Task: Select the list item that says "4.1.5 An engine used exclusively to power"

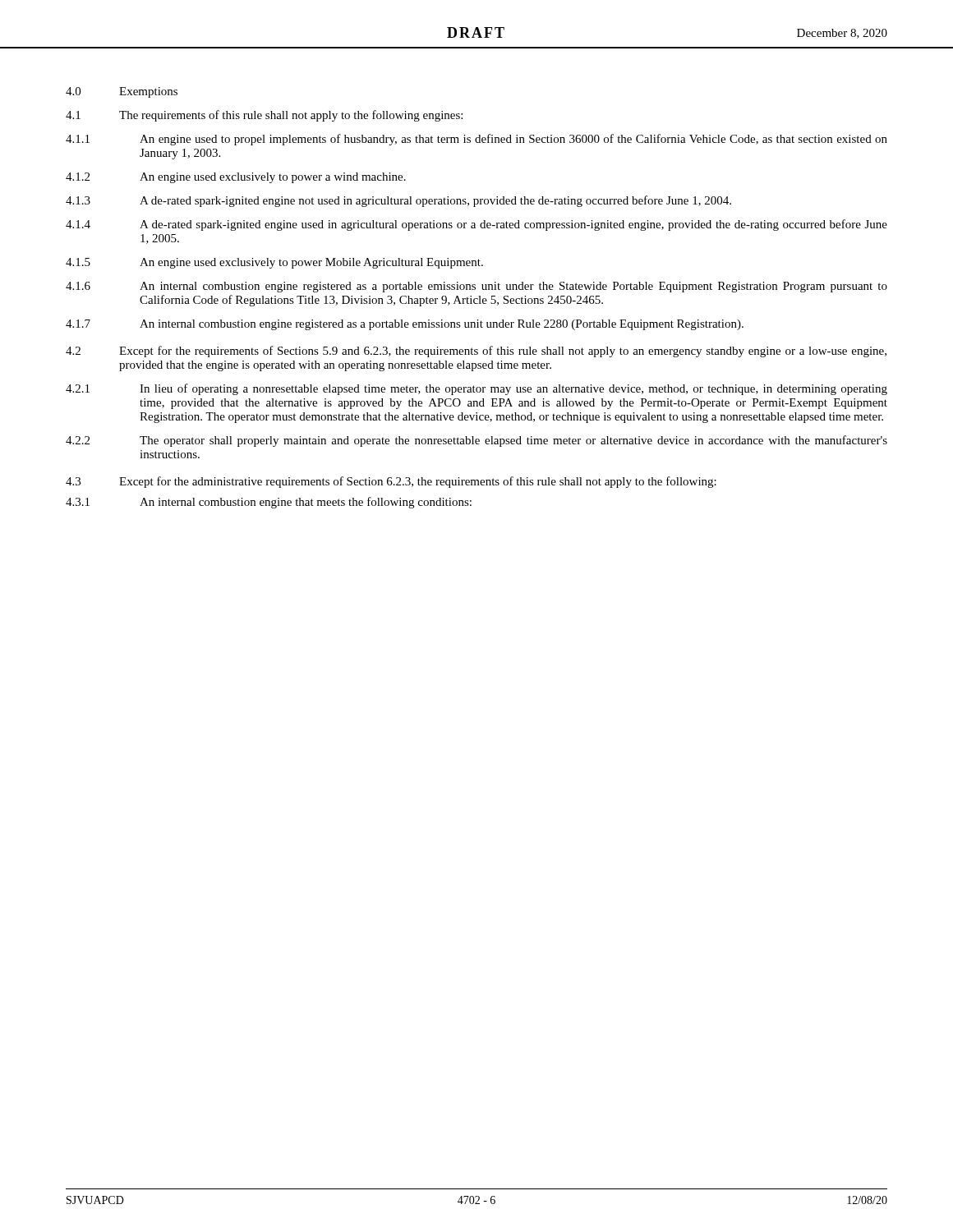Action: click(x=476, y=262)
